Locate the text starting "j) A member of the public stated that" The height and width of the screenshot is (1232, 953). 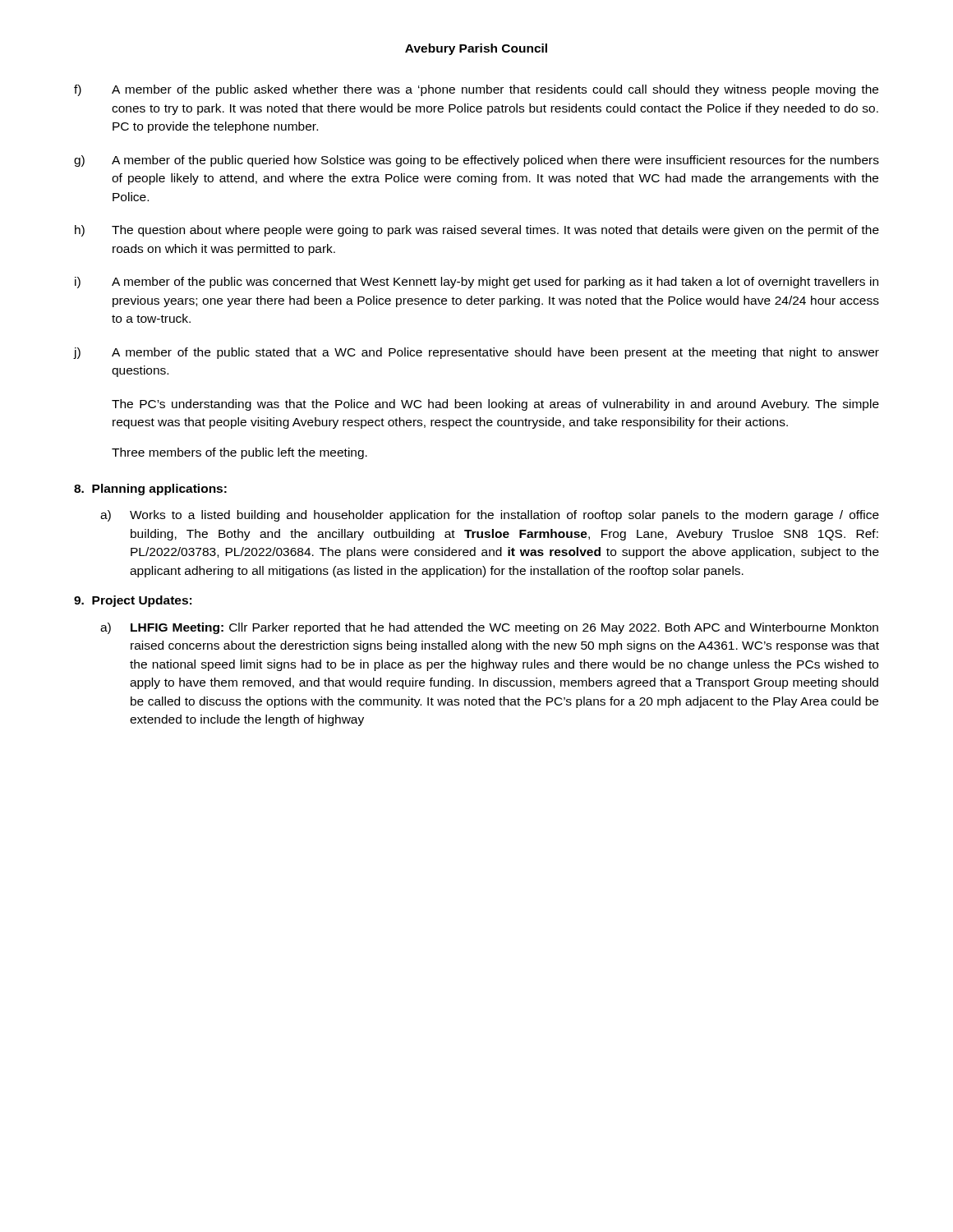[476, 361]
